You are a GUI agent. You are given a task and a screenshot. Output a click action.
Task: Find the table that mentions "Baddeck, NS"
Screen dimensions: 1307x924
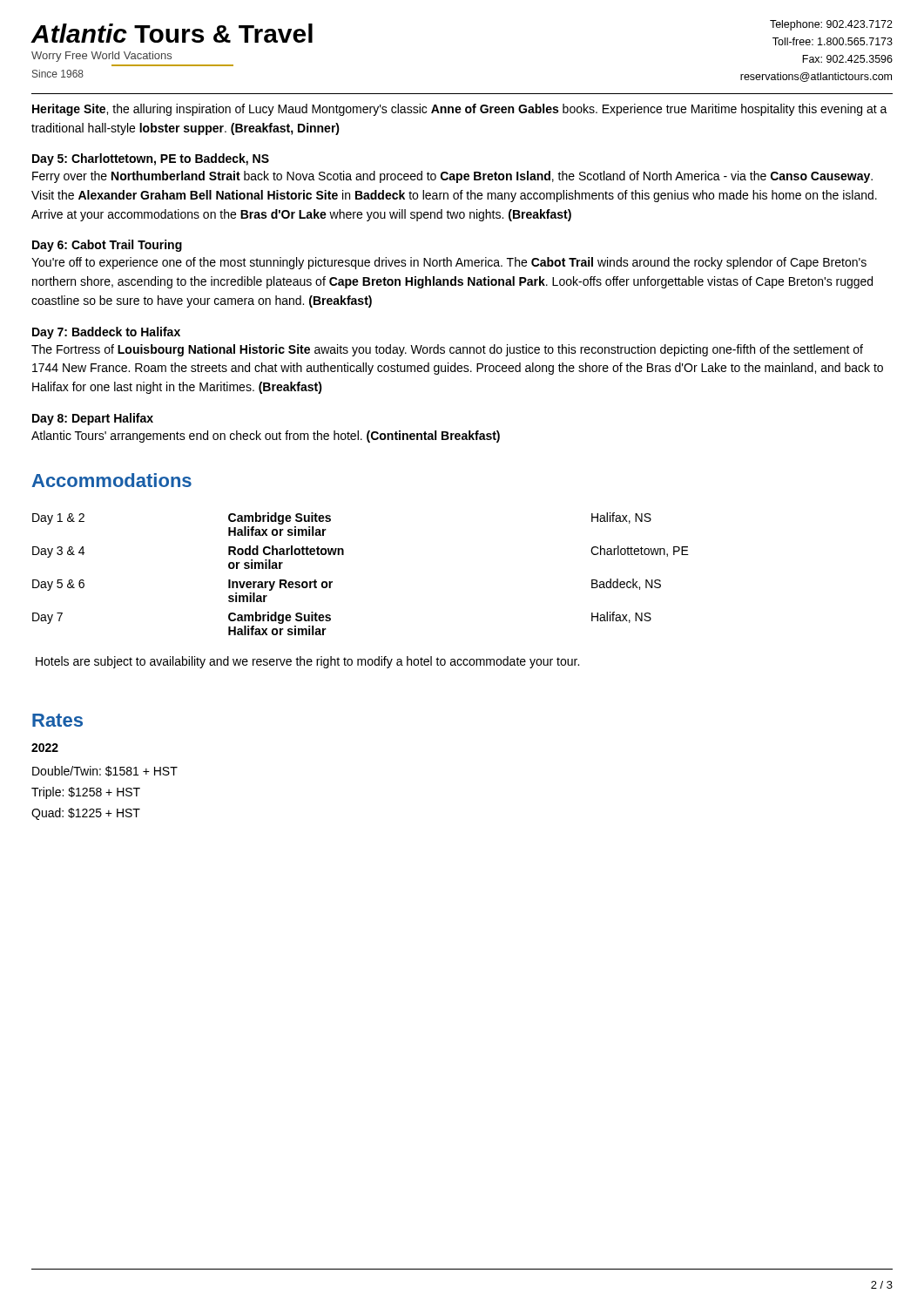click(462, 574)
